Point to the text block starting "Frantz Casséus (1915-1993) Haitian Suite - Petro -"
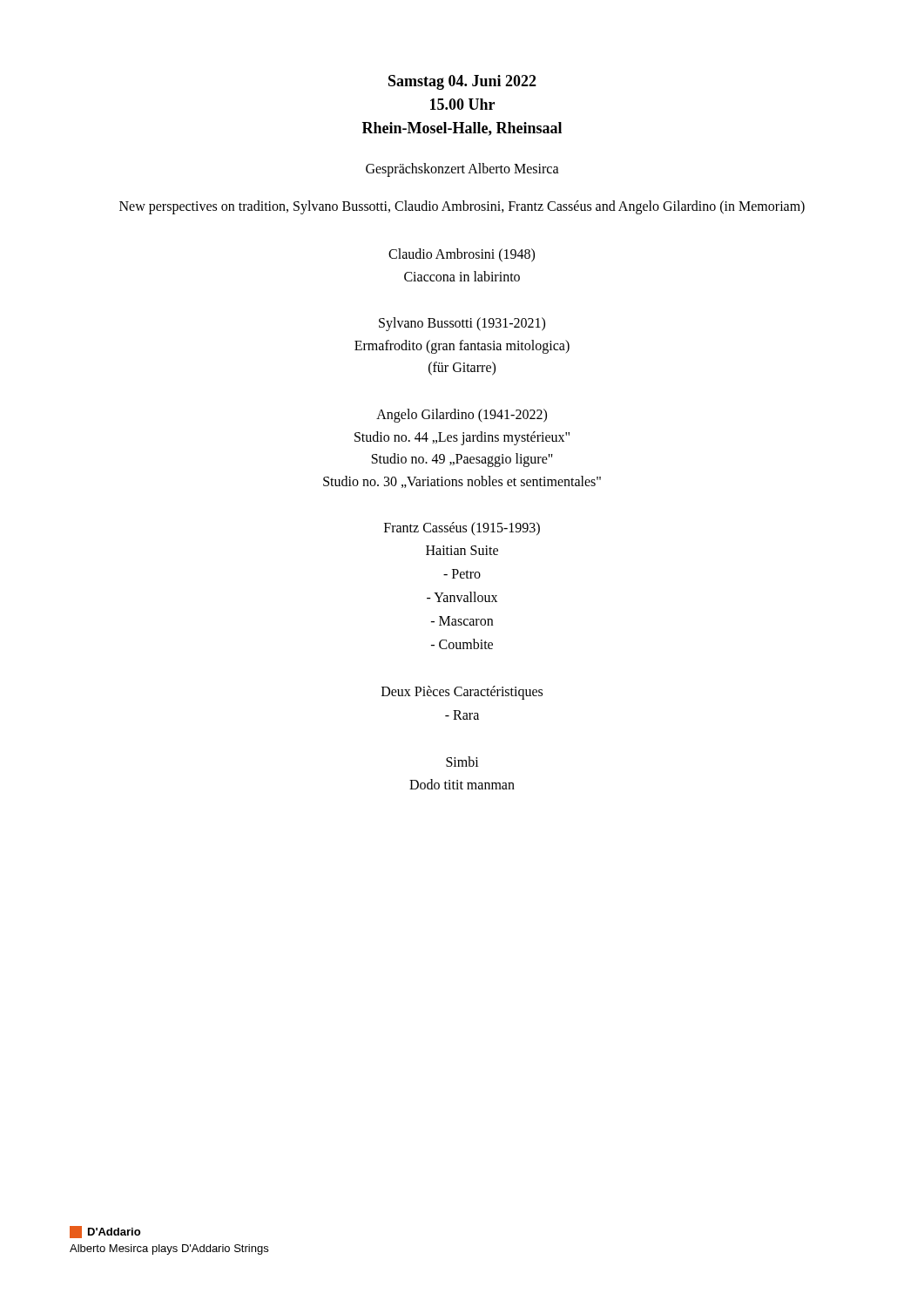Screen dimensions: 1307x924 point(462,587)
